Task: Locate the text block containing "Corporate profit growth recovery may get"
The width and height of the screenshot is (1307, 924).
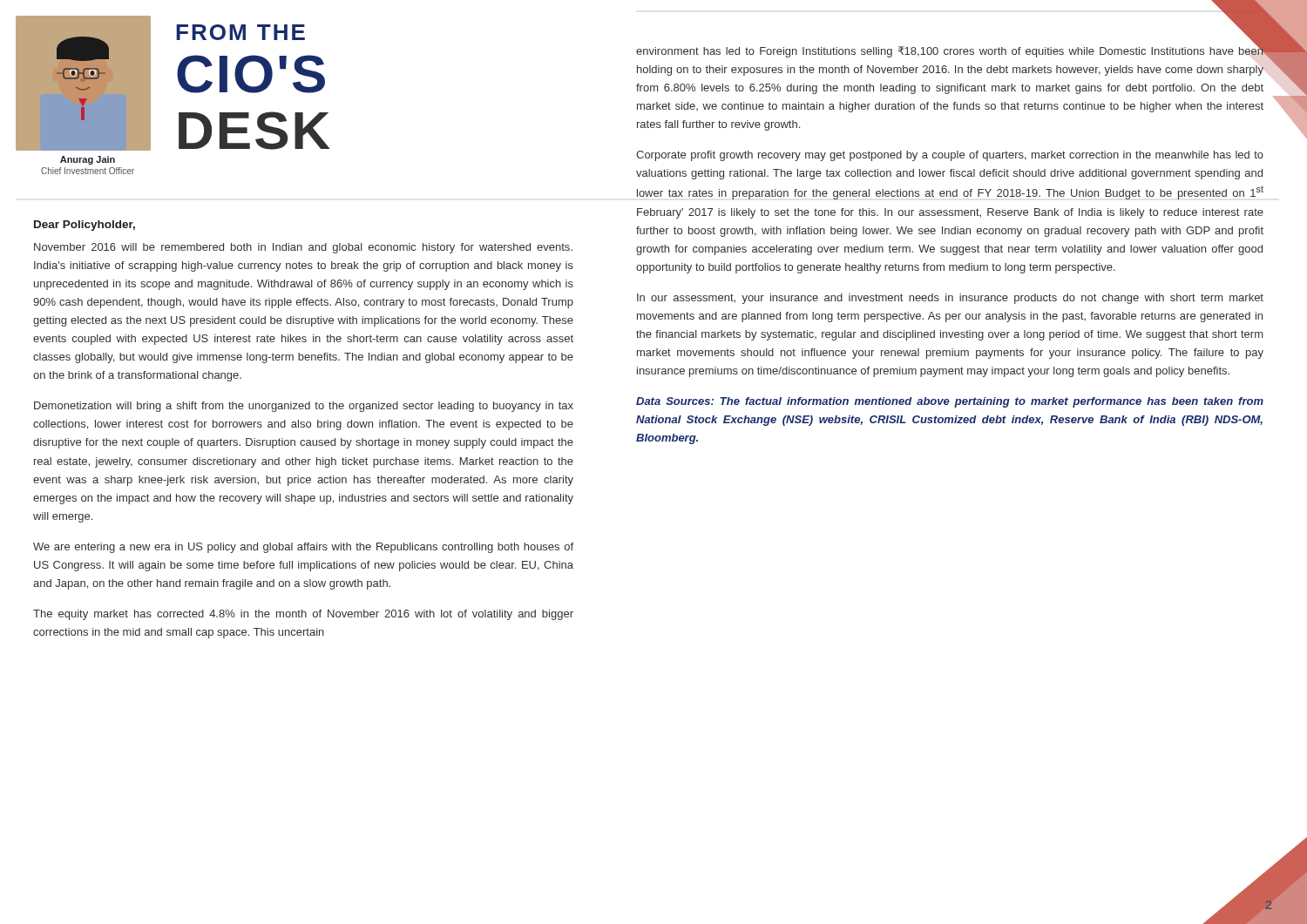Action: pos(950,211)
